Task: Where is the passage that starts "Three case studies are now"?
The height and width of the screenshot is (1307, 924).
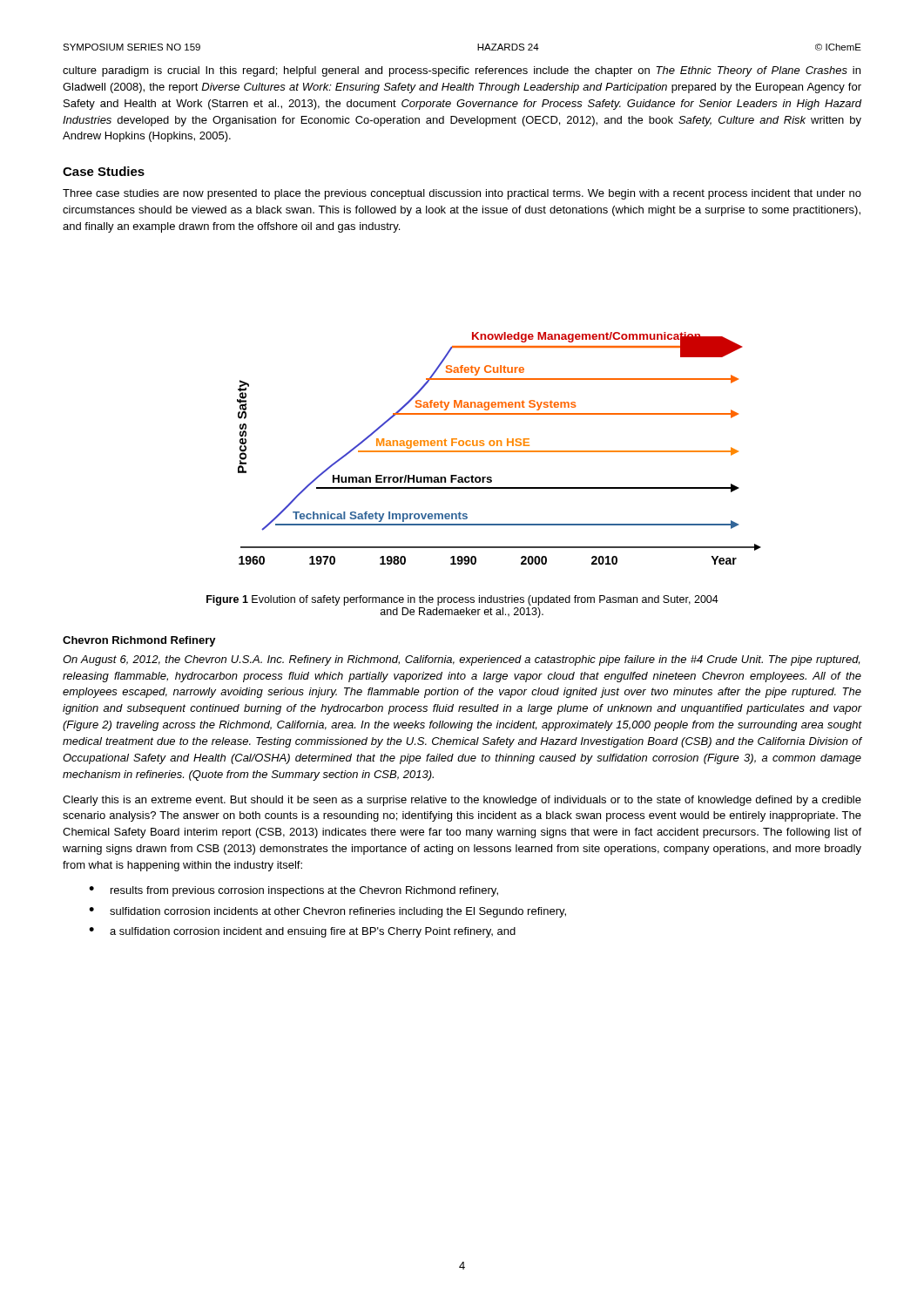Action: tap(462, 210)
